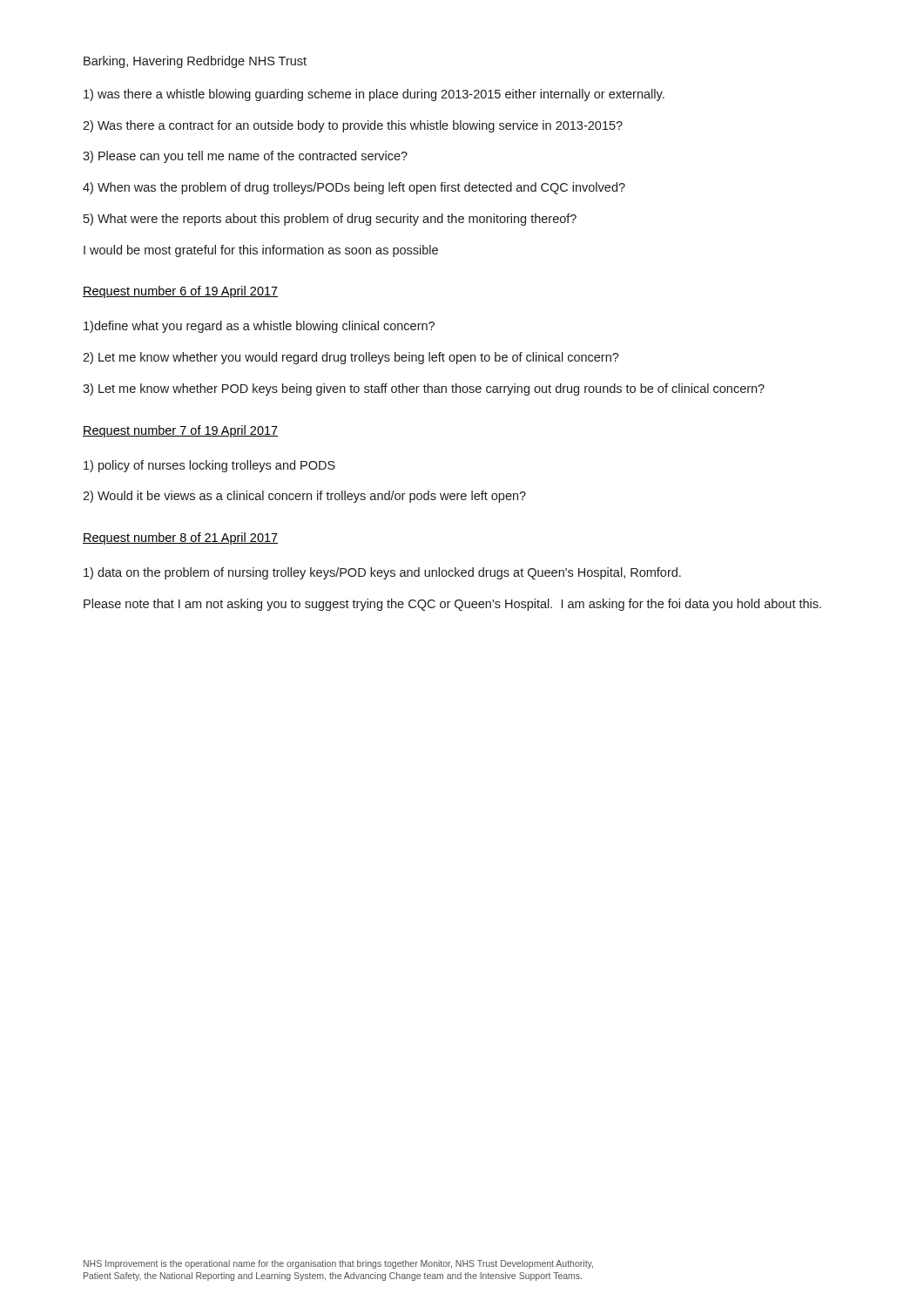Image resolution: width=924 pixels, height=1307 pixels.
Task: Point to the block beginning "4) When was the"
Action: (x=462, y=188)
